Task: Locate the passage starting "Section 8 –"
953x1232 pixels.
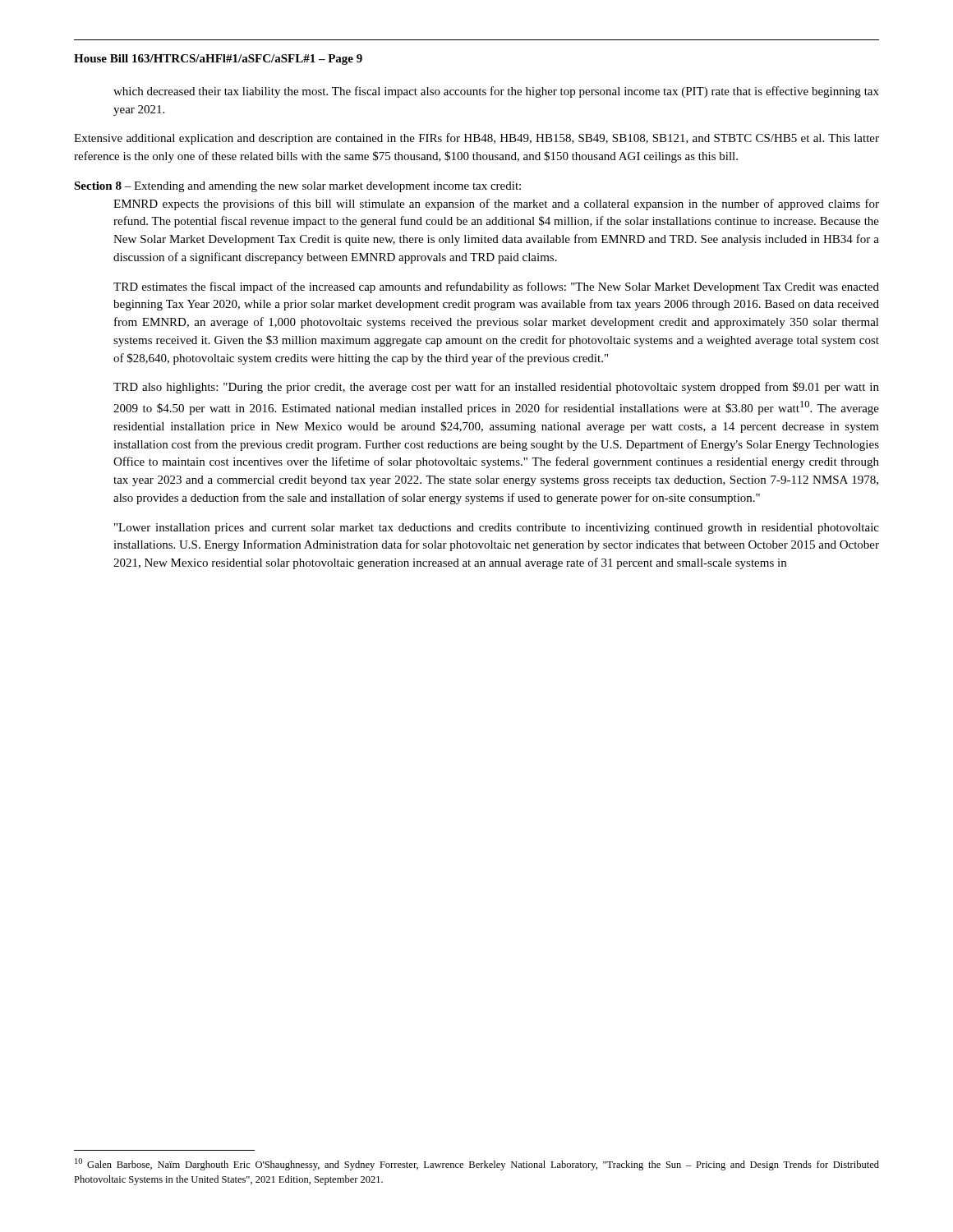Action: pos(476,186)
